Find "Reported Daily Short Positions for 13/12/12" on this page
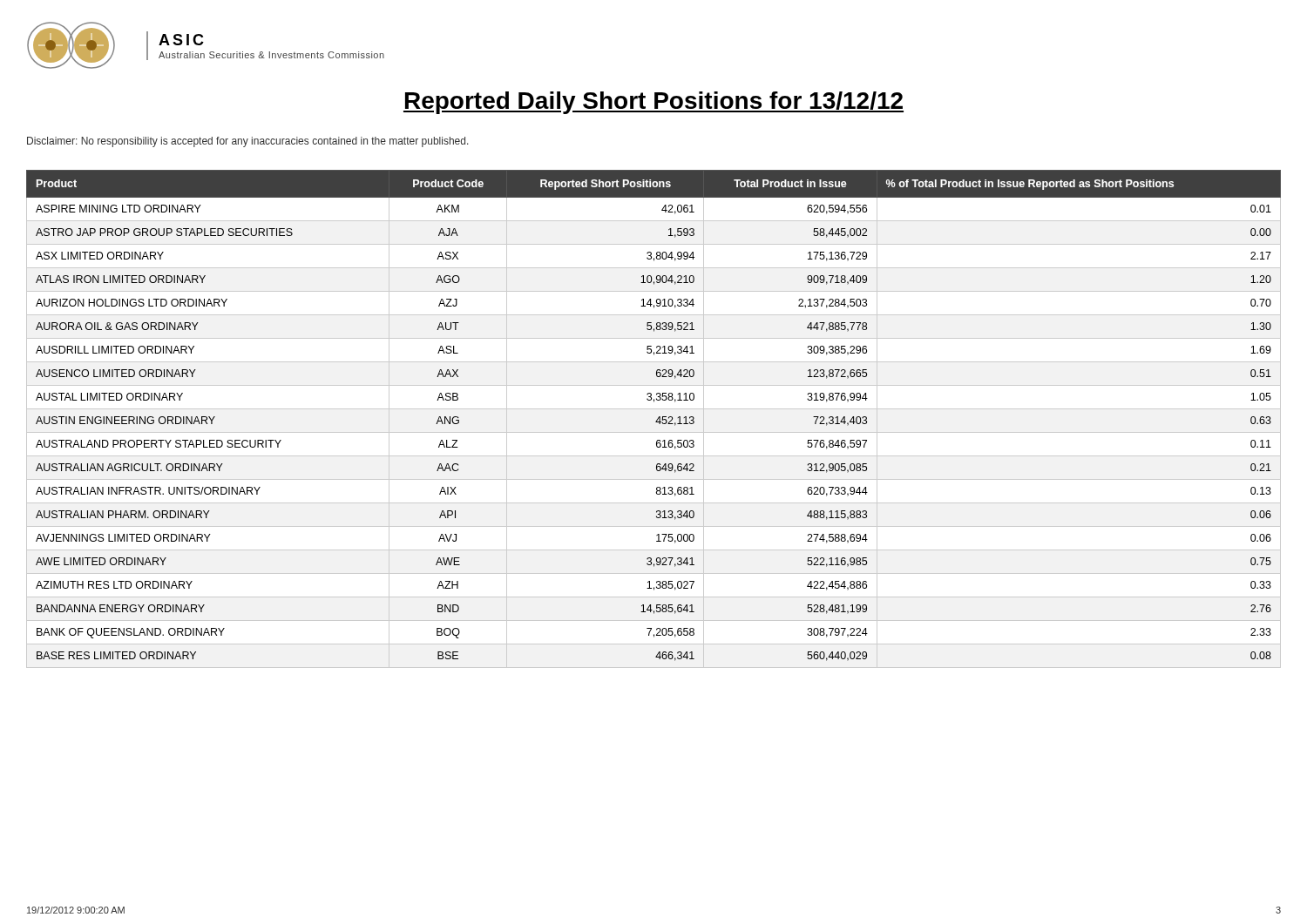 pos(654,101)
